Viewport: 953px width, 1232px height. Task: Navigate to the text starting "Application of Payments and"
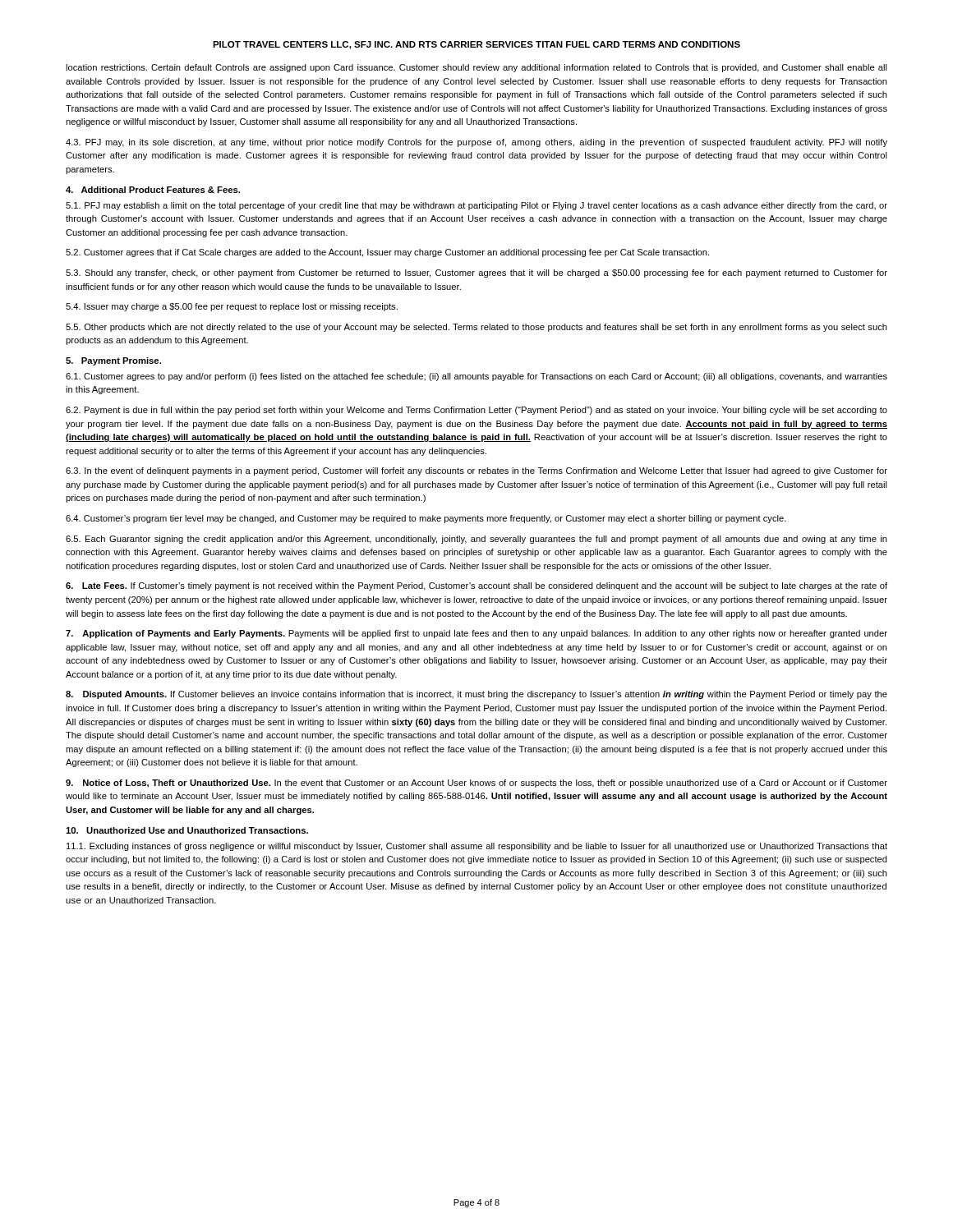click(x=476, y=654)
